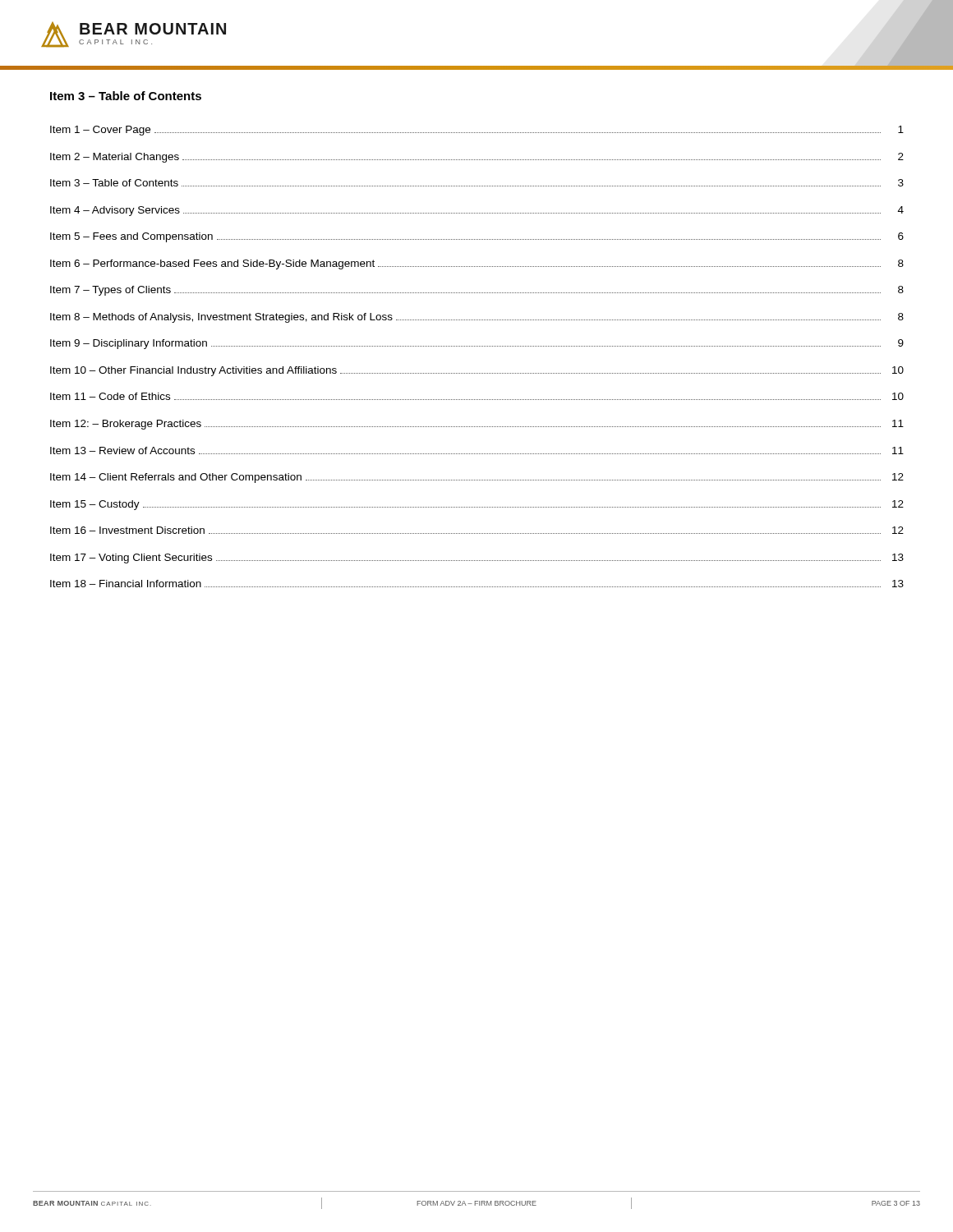
Task: Click on the list item with the text "Item 18 – Financial Information"
Action: coord(476,584)
